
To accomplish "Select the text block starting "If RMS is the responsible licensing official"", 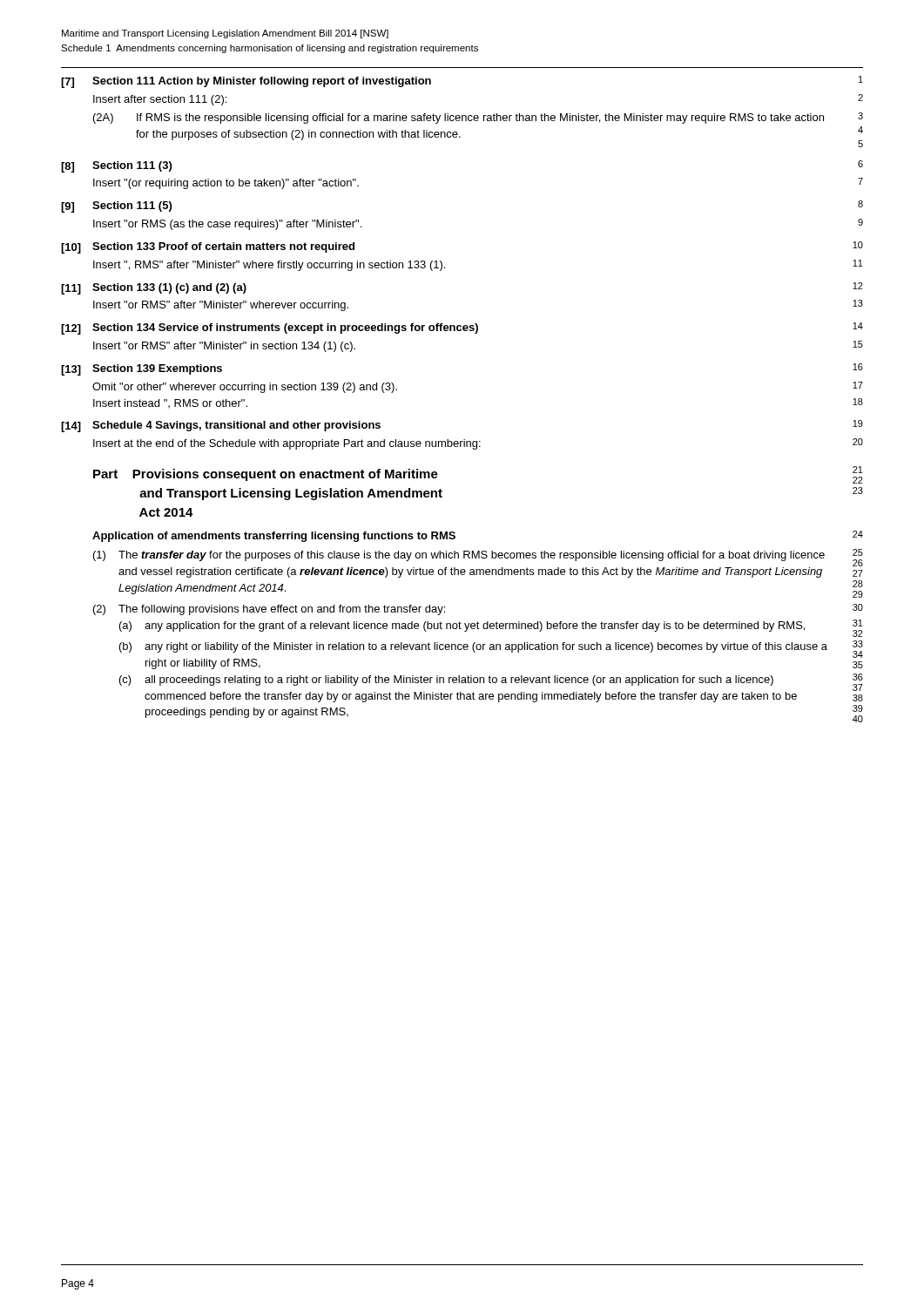I will tap(480, 125).
